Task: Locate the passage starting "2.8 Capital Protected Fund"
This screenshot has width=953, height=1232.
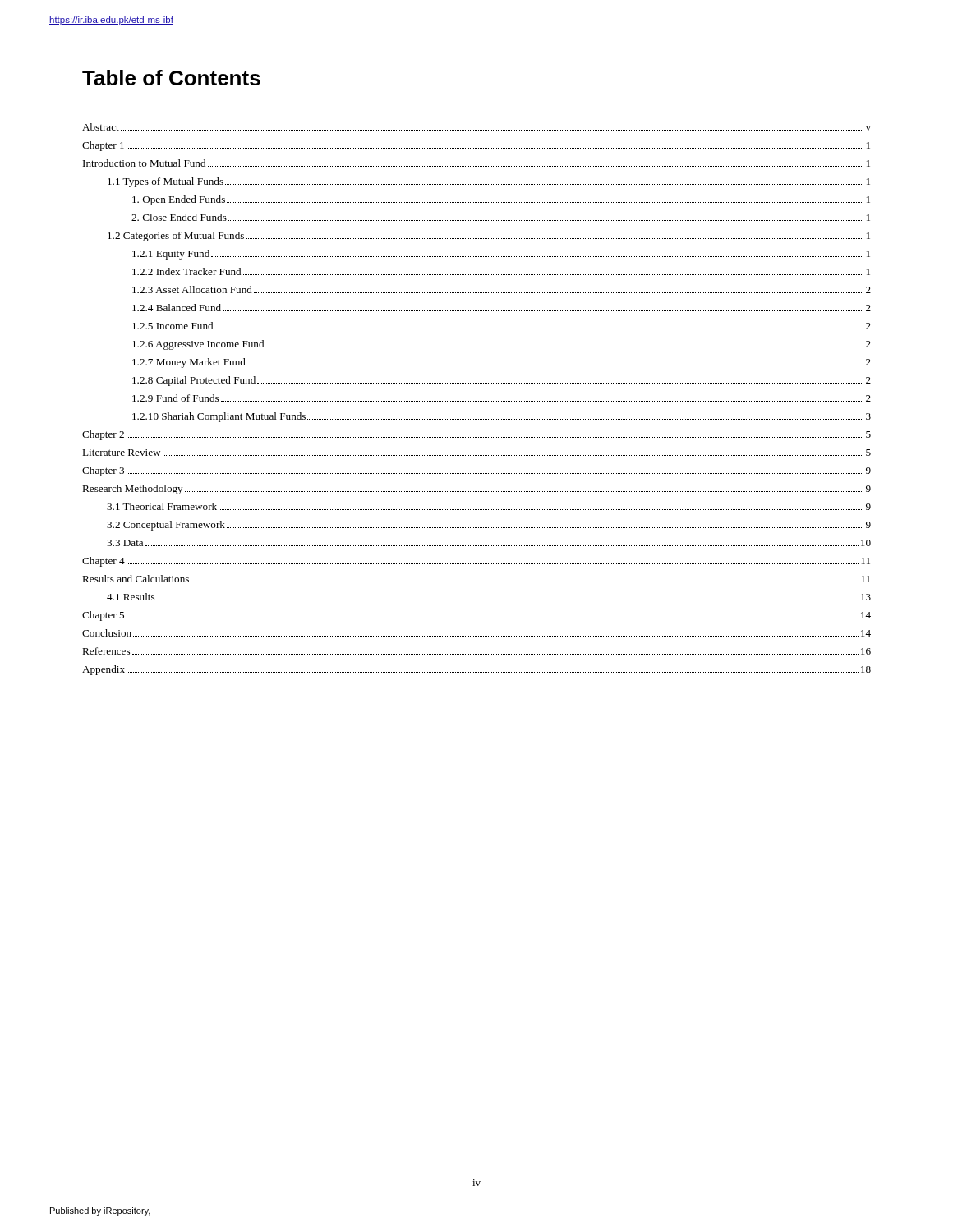Action: [x=476, y=380]
